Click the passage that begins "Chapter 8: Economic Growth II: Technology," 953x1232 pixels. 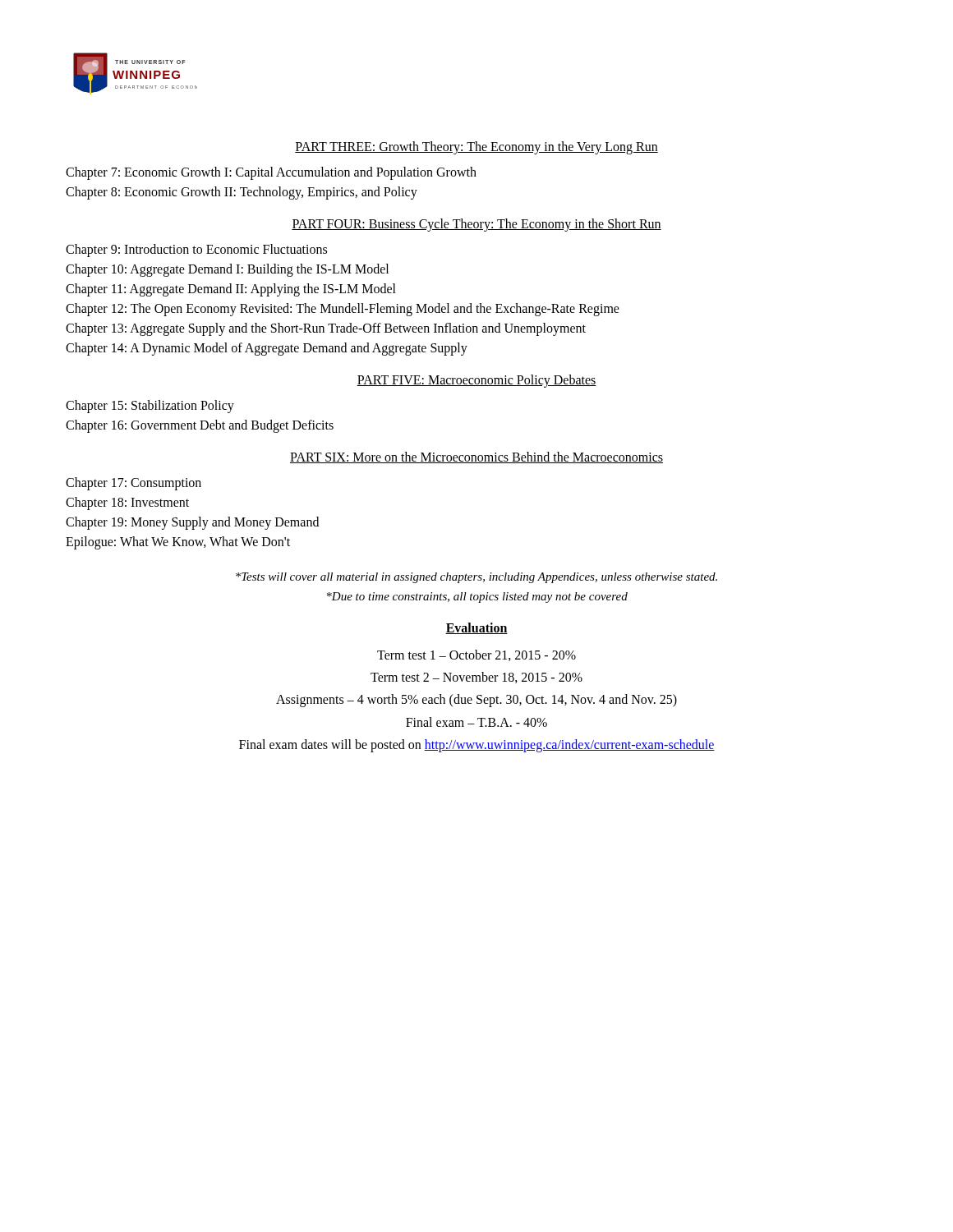(241, 192)
